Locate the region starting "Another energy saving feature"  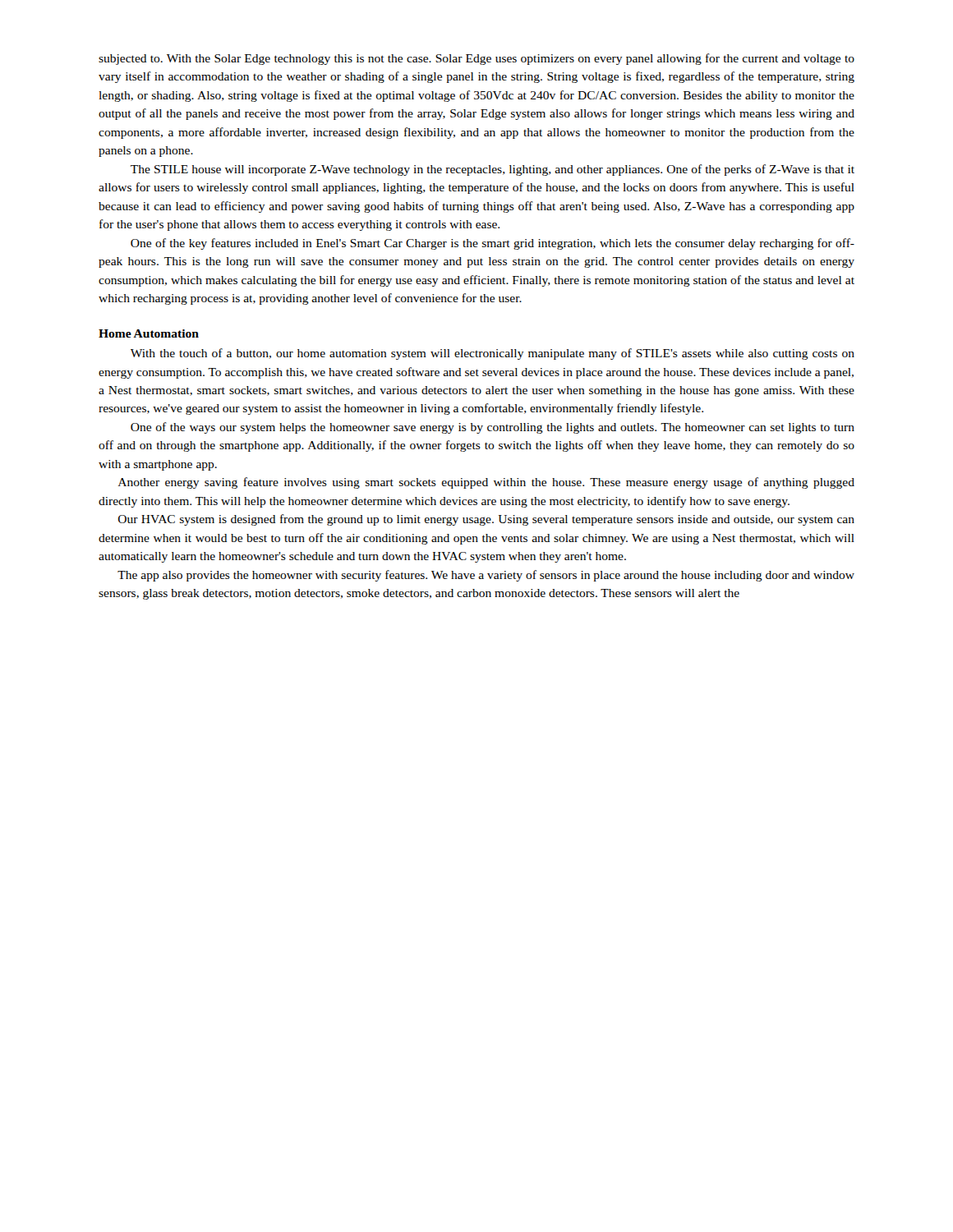point(476,492)
